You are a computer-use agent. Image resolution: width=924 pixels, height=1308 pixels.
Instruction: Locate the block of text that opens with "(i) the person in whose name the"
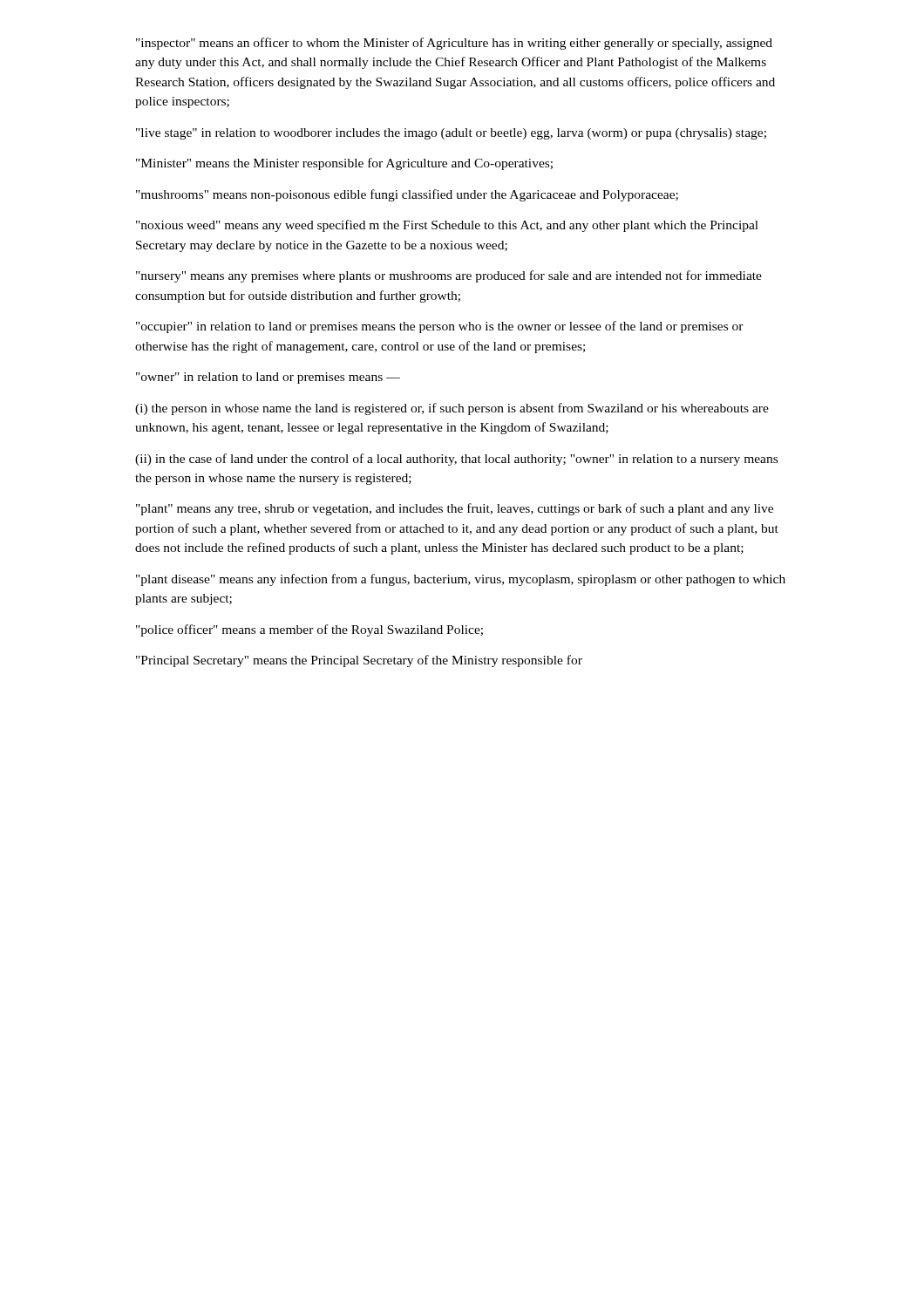pos(452,417)
